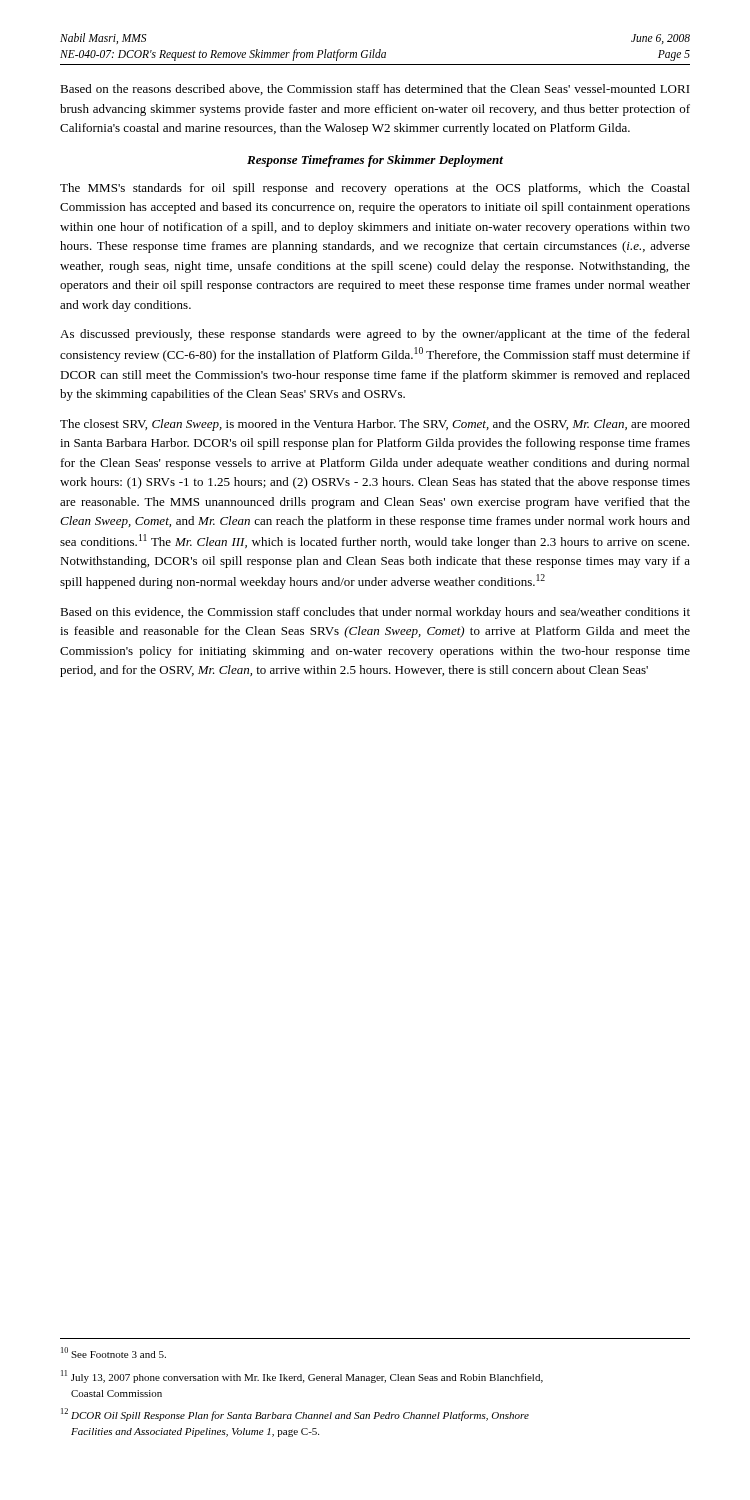Click on the footnote that reads "10 See Footnote 3 and 5."

click(x=113, y=1353)
